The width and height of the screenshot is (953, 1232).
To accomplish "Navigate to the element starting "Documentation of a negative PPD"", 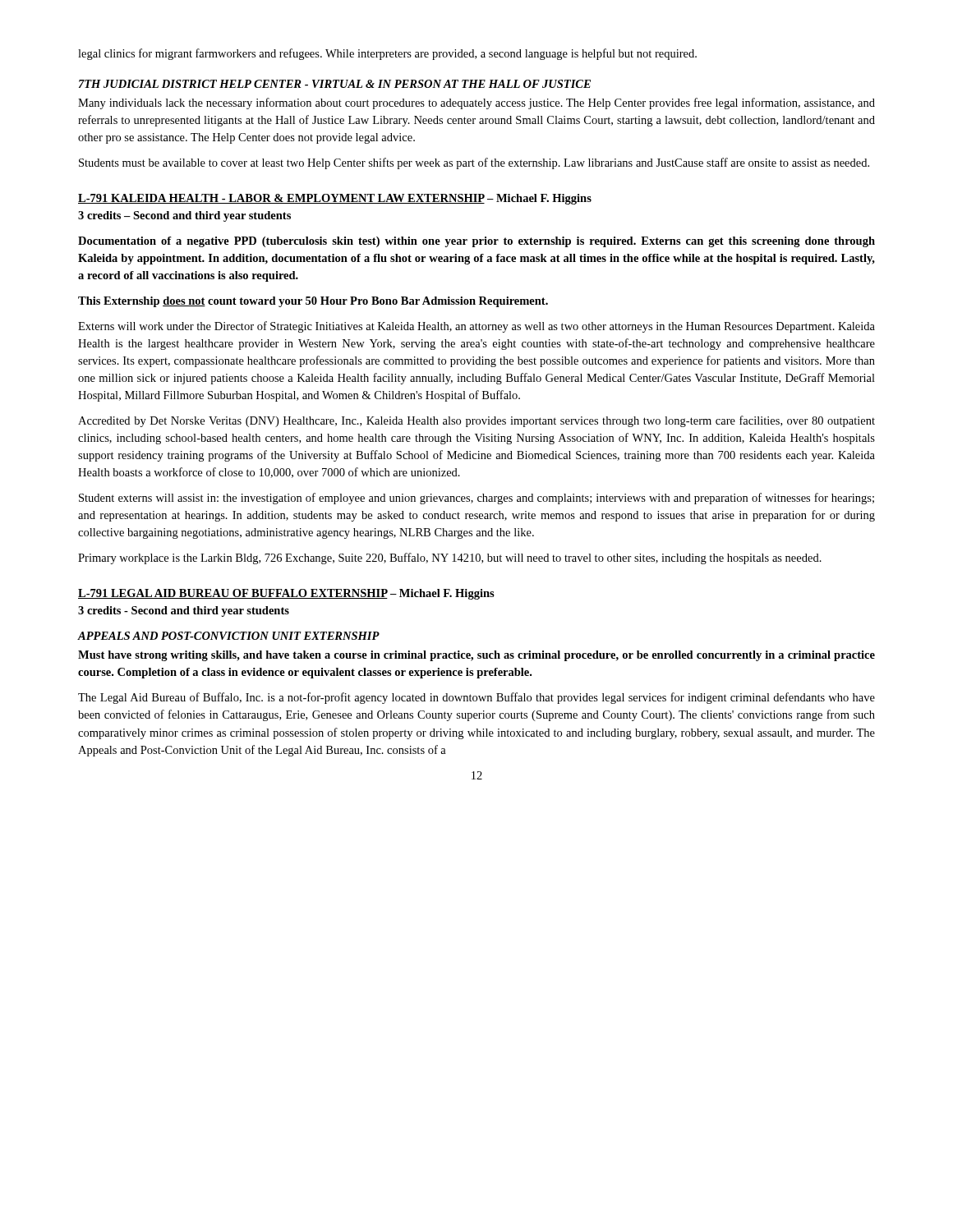I will 476,258.
